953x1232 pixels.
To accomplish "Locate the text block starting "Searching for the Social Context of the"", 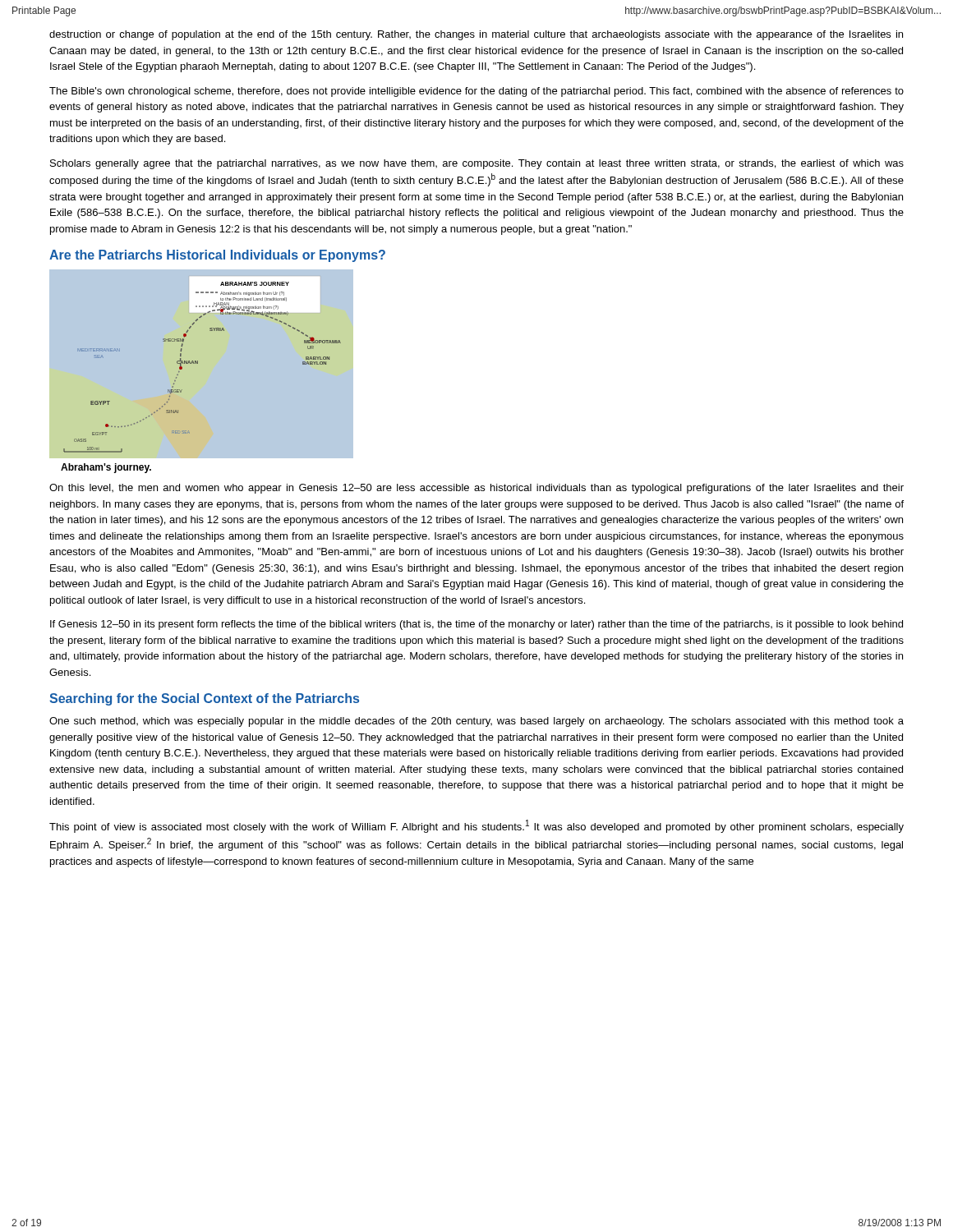I will 205,699.
